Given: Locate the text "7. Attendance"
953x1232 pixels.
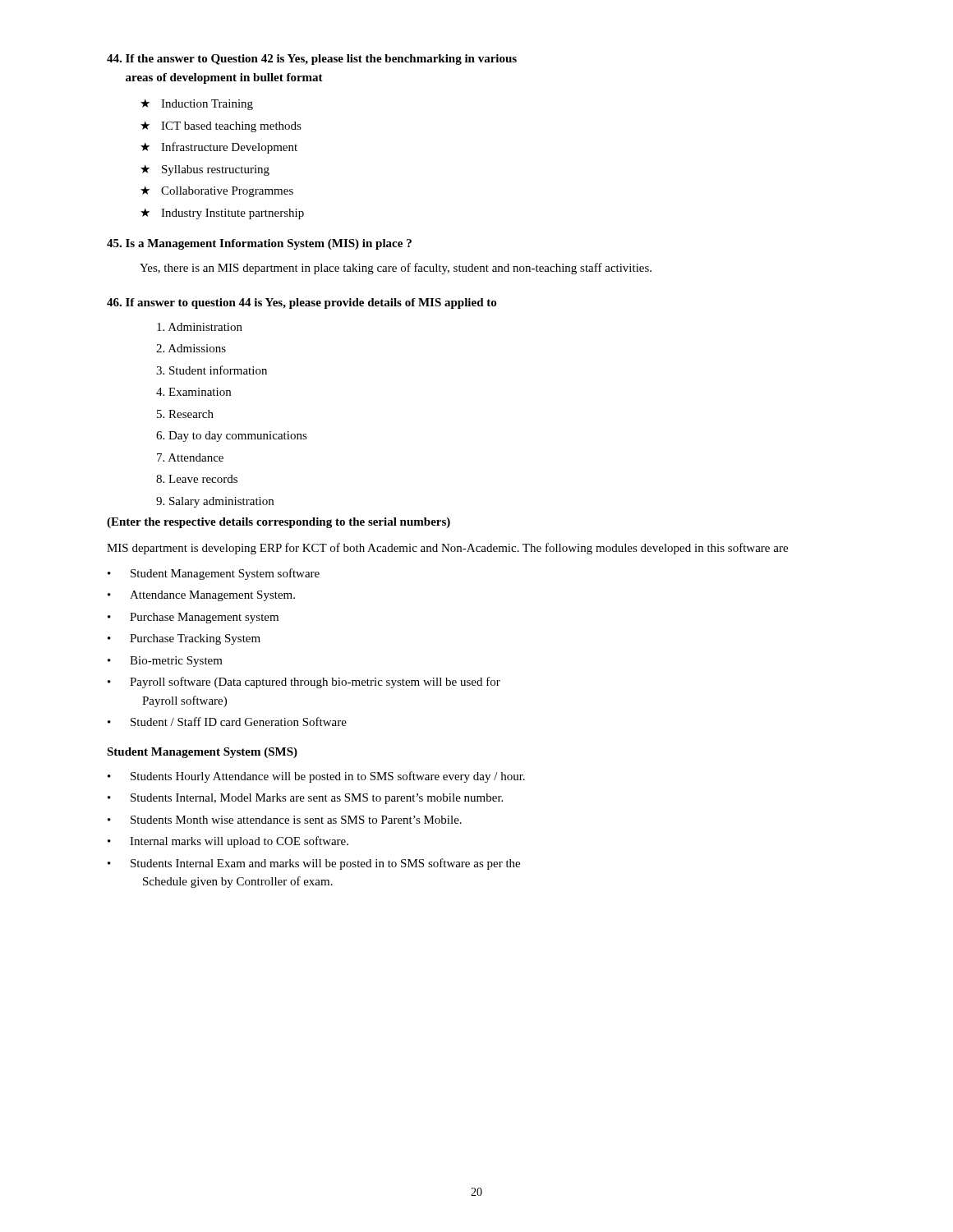Looking at the screenshot, I should point(190,457).
